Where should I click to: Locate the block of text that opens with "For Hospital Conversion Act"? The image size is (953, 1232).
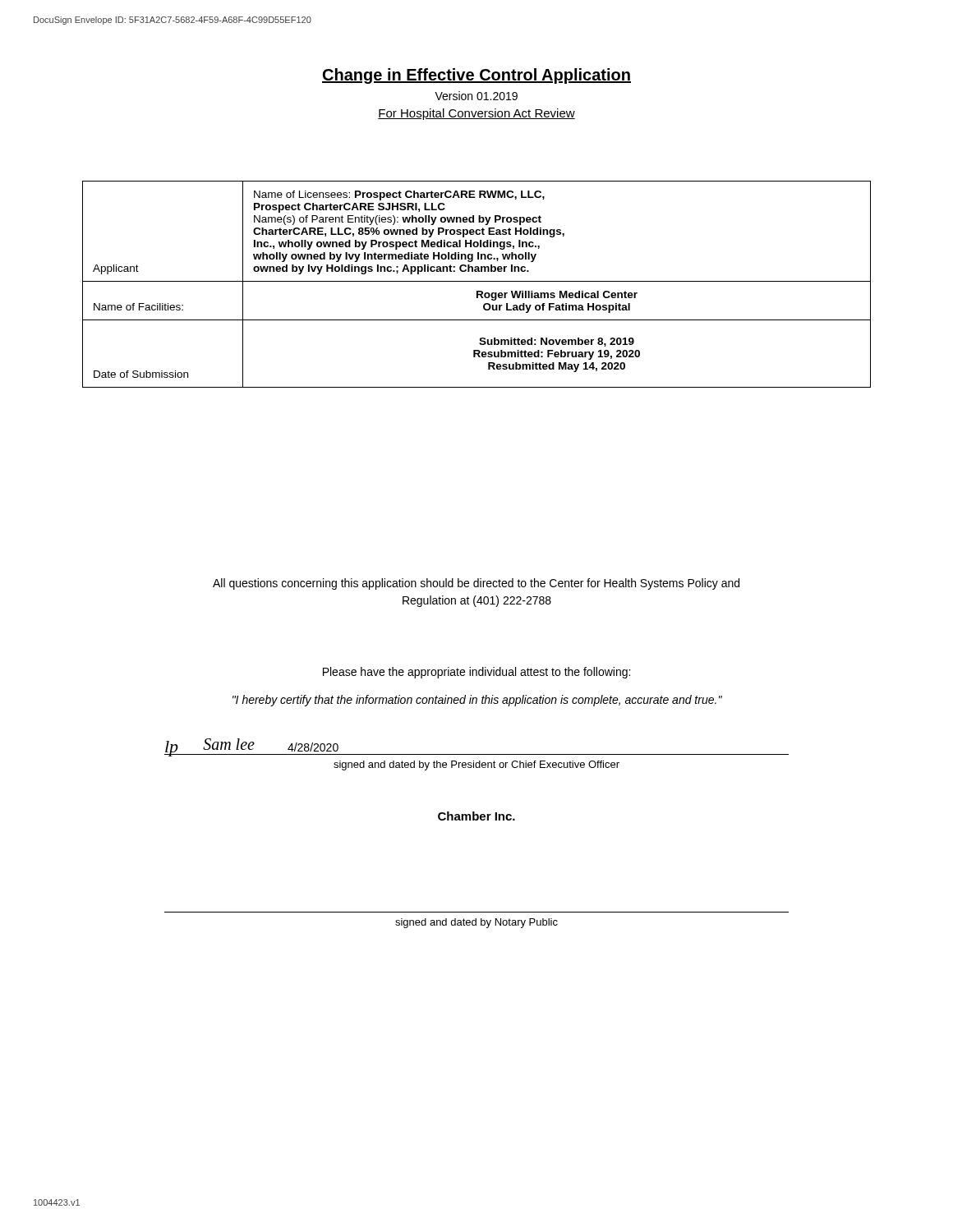point(476,113)
